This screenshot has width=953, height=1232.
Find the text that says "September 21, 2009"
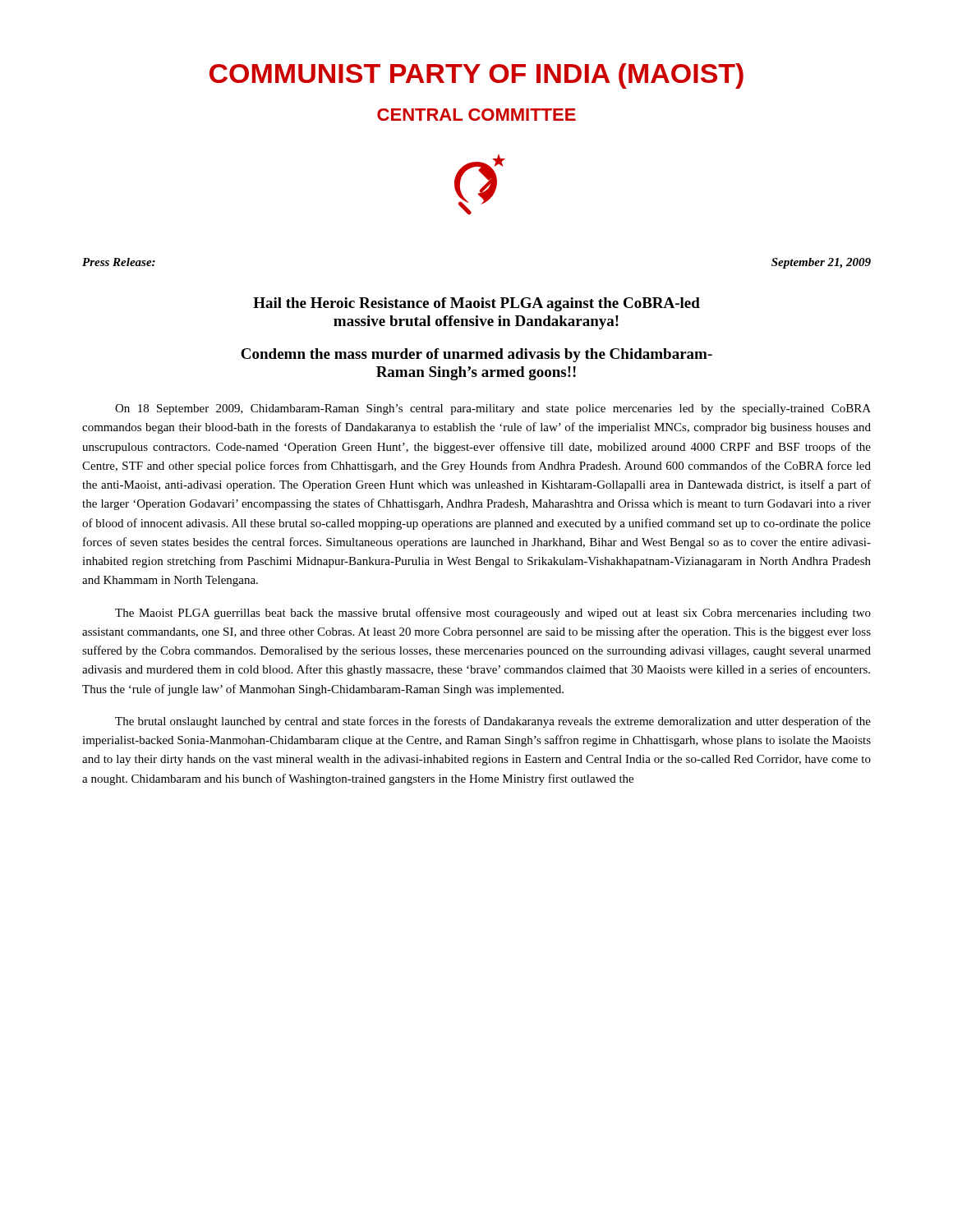821,262
